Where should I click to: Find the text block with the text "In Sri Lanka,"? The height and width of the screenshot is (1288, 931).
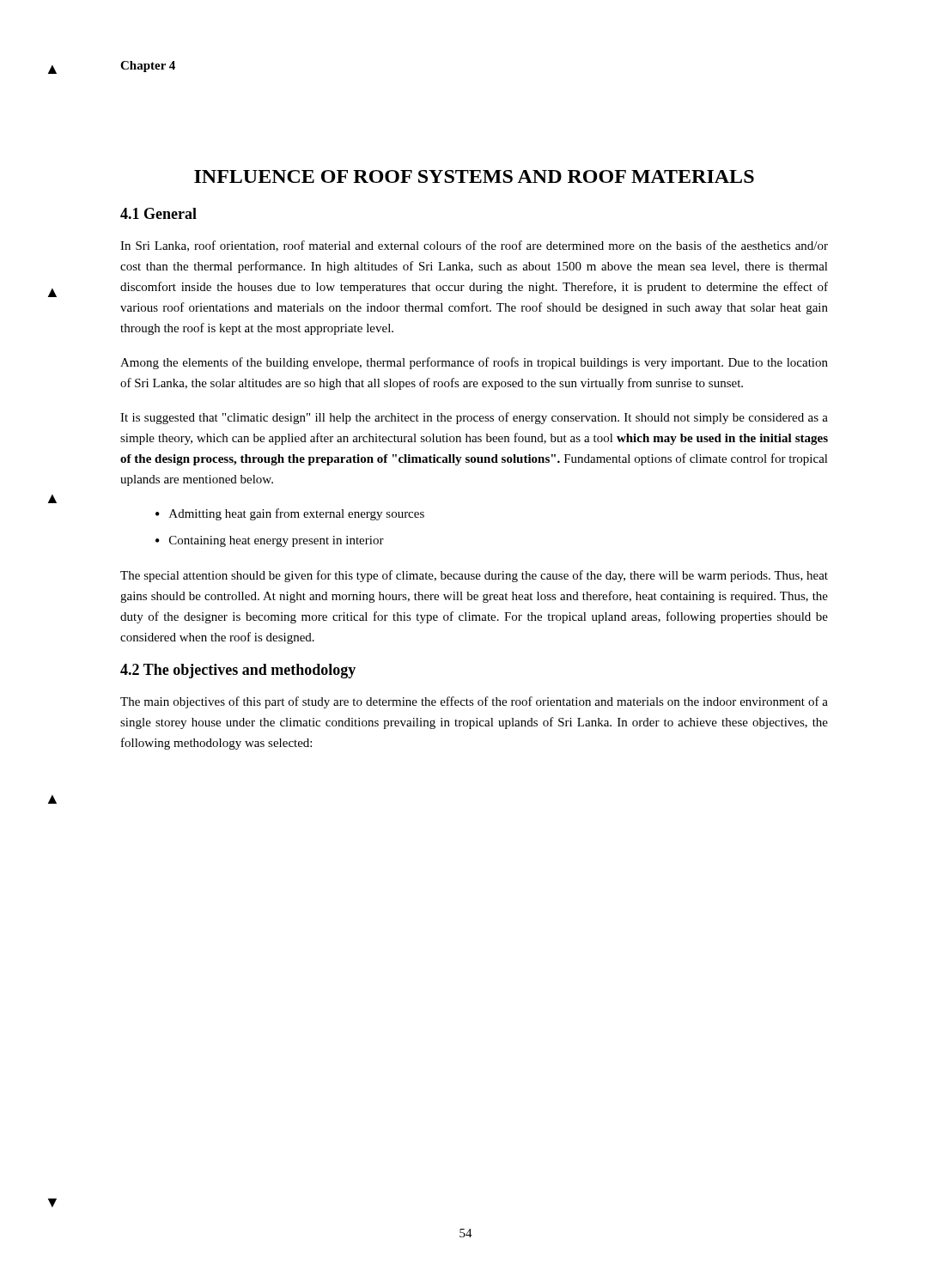click(474, 287)
